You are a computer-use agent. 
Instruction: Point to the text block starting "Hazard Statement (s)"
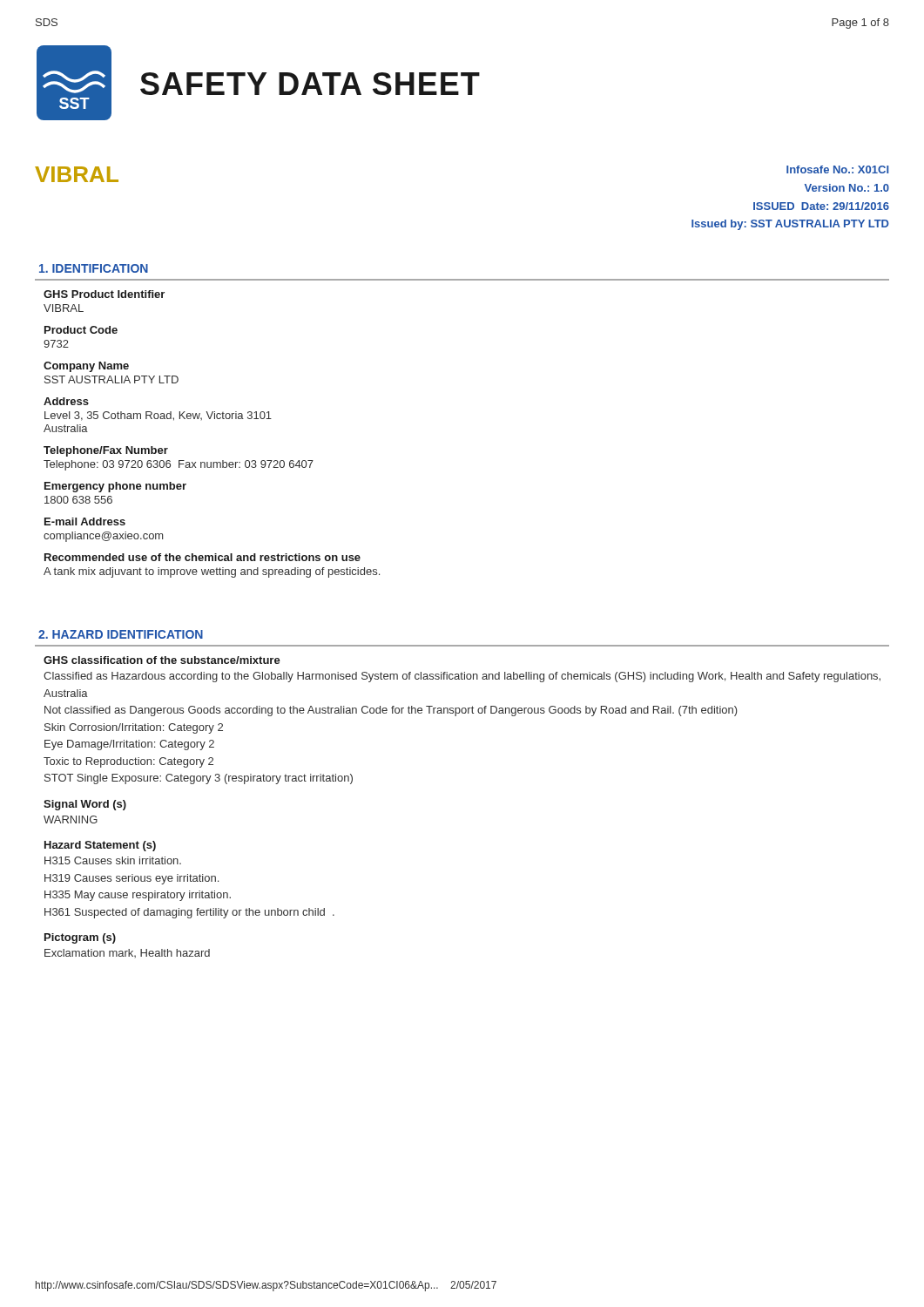click(100, 846)
